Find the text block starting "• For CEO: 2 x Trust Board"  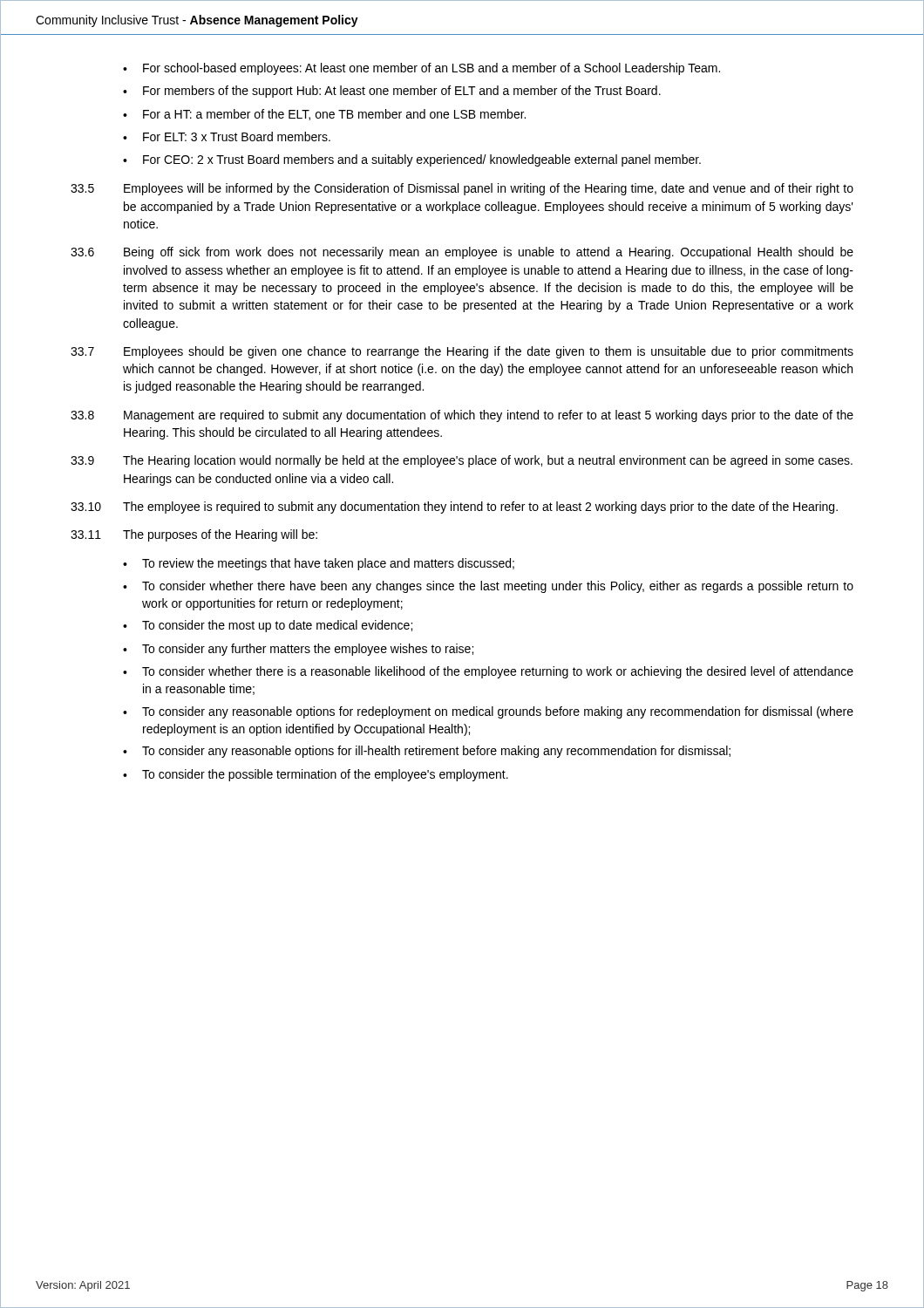(x=488, y=160)
